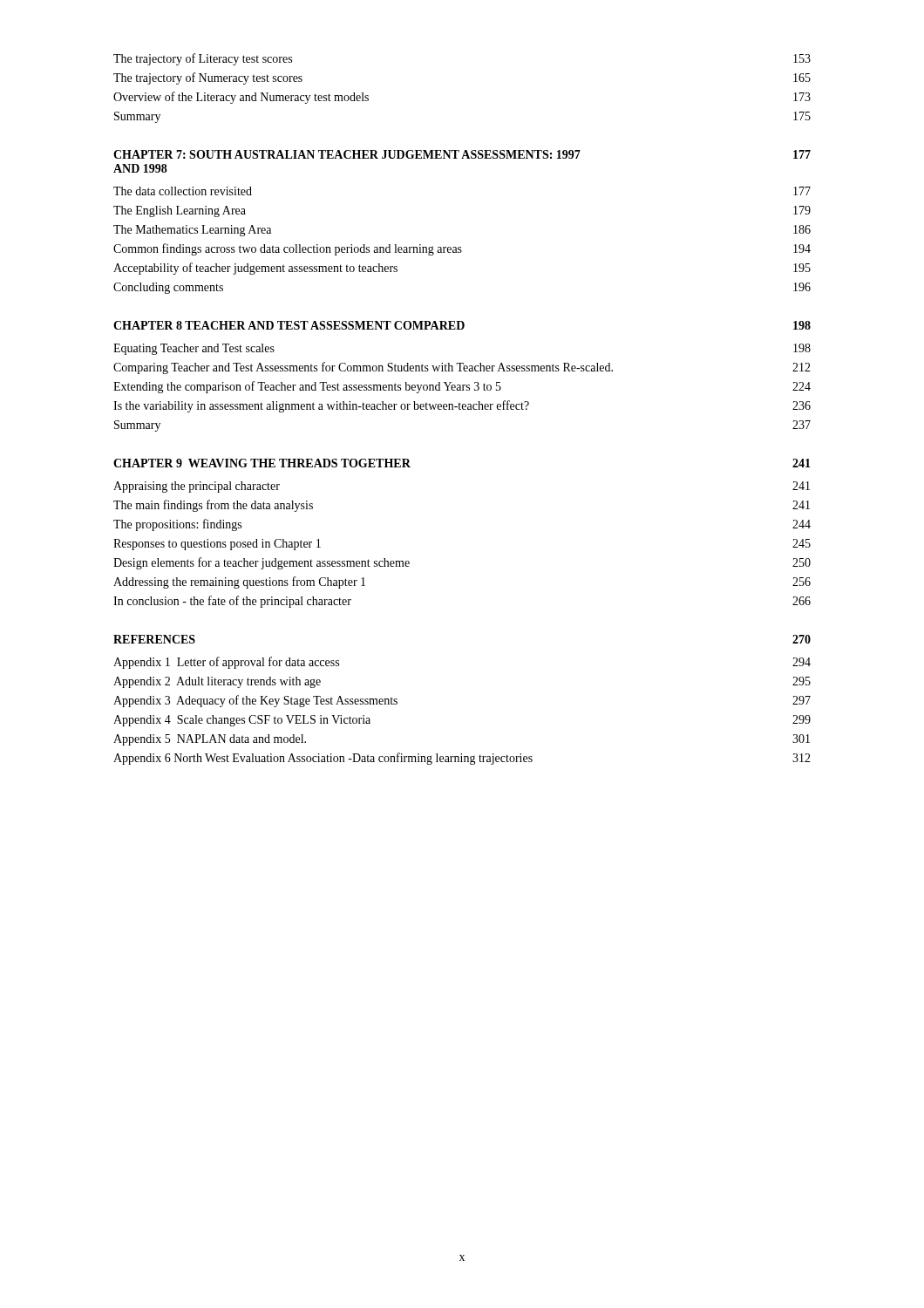
Task: Click on the text starting "CHAPTER 9 WEAVING THE THREADS TOGETHER"
Action: pyautogui.click(x=263, y=463)
